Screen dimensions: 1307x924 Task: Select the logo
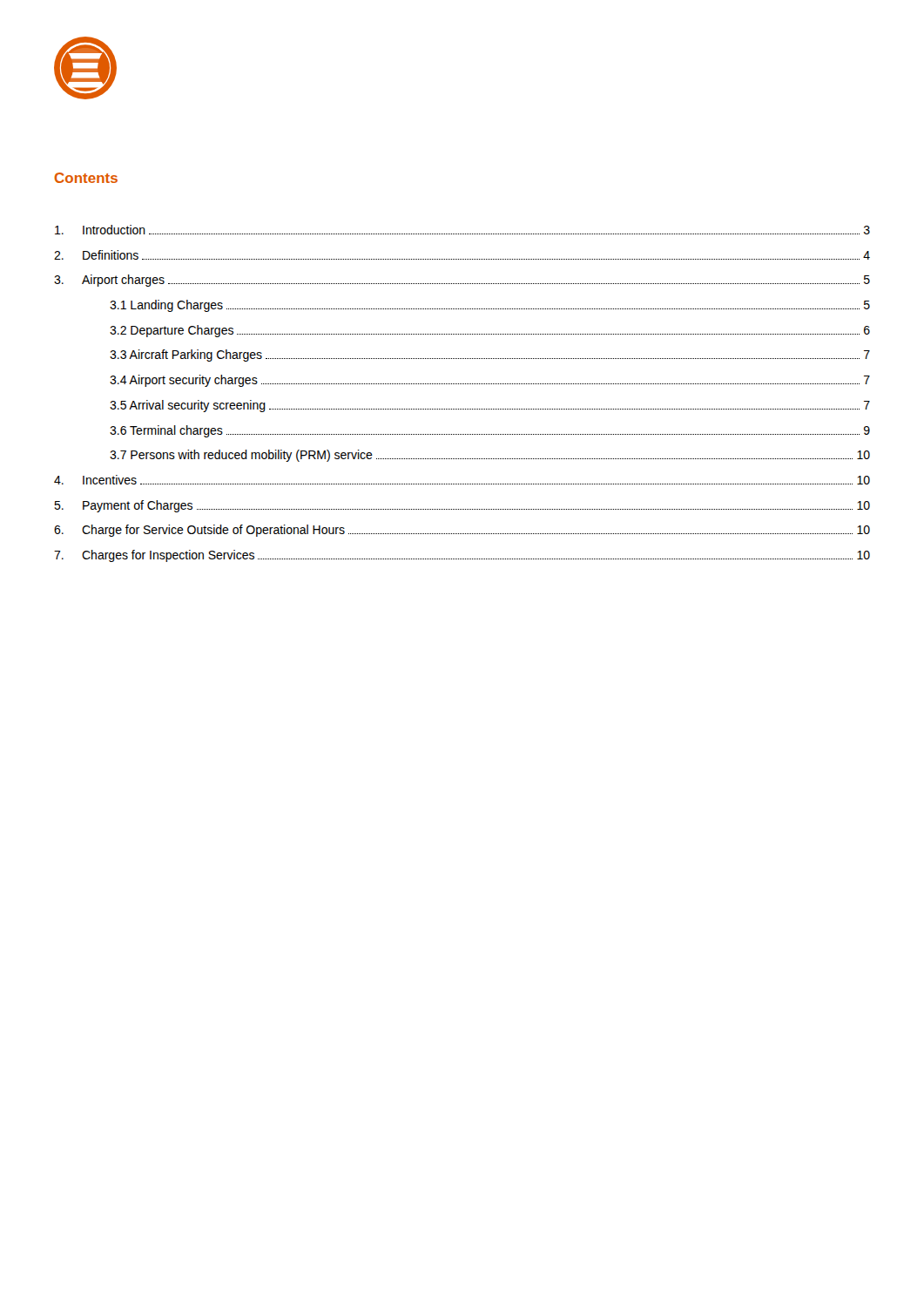85,70
